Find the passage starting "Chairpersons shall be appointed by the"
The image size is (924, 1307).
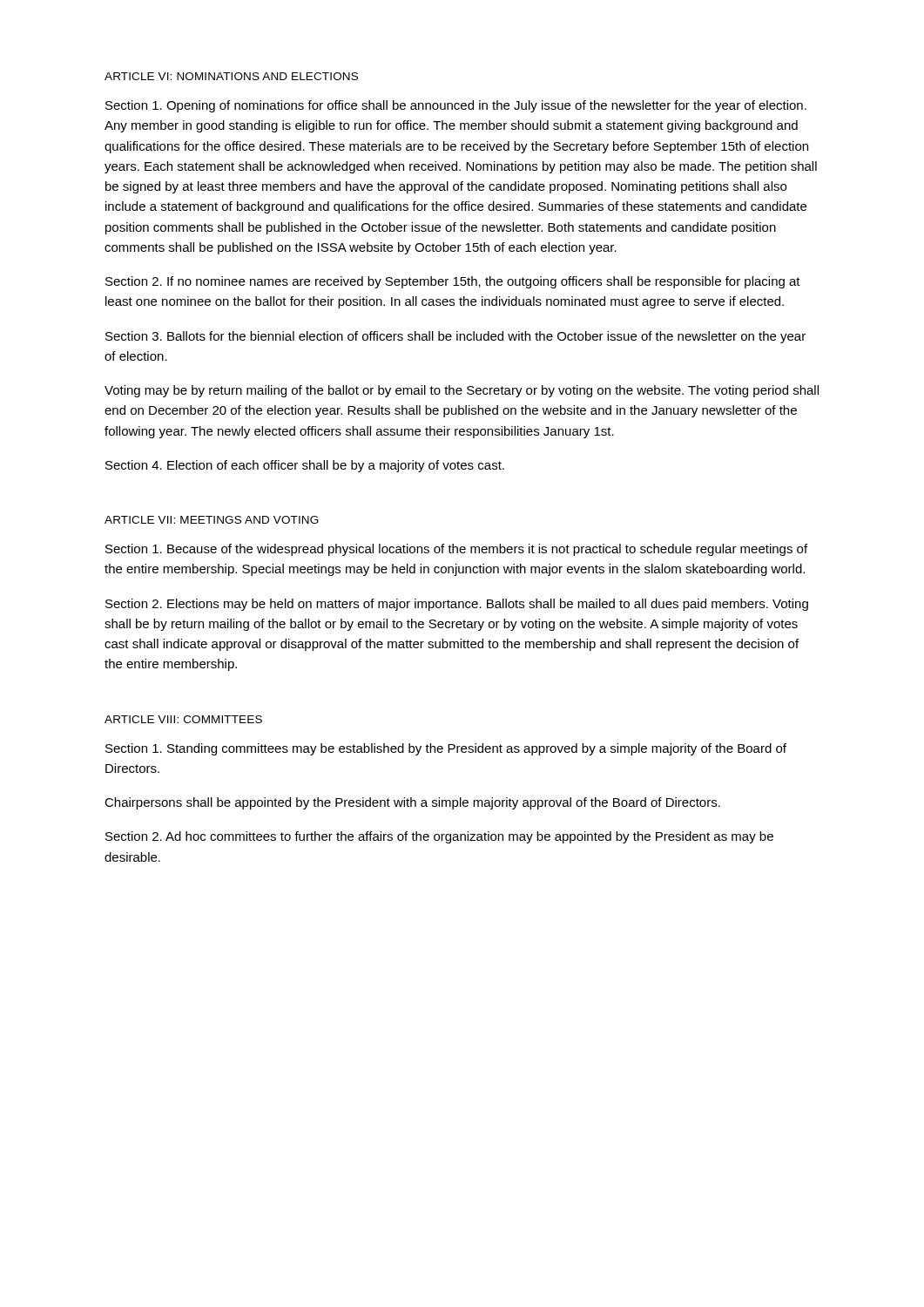(413, 802)
